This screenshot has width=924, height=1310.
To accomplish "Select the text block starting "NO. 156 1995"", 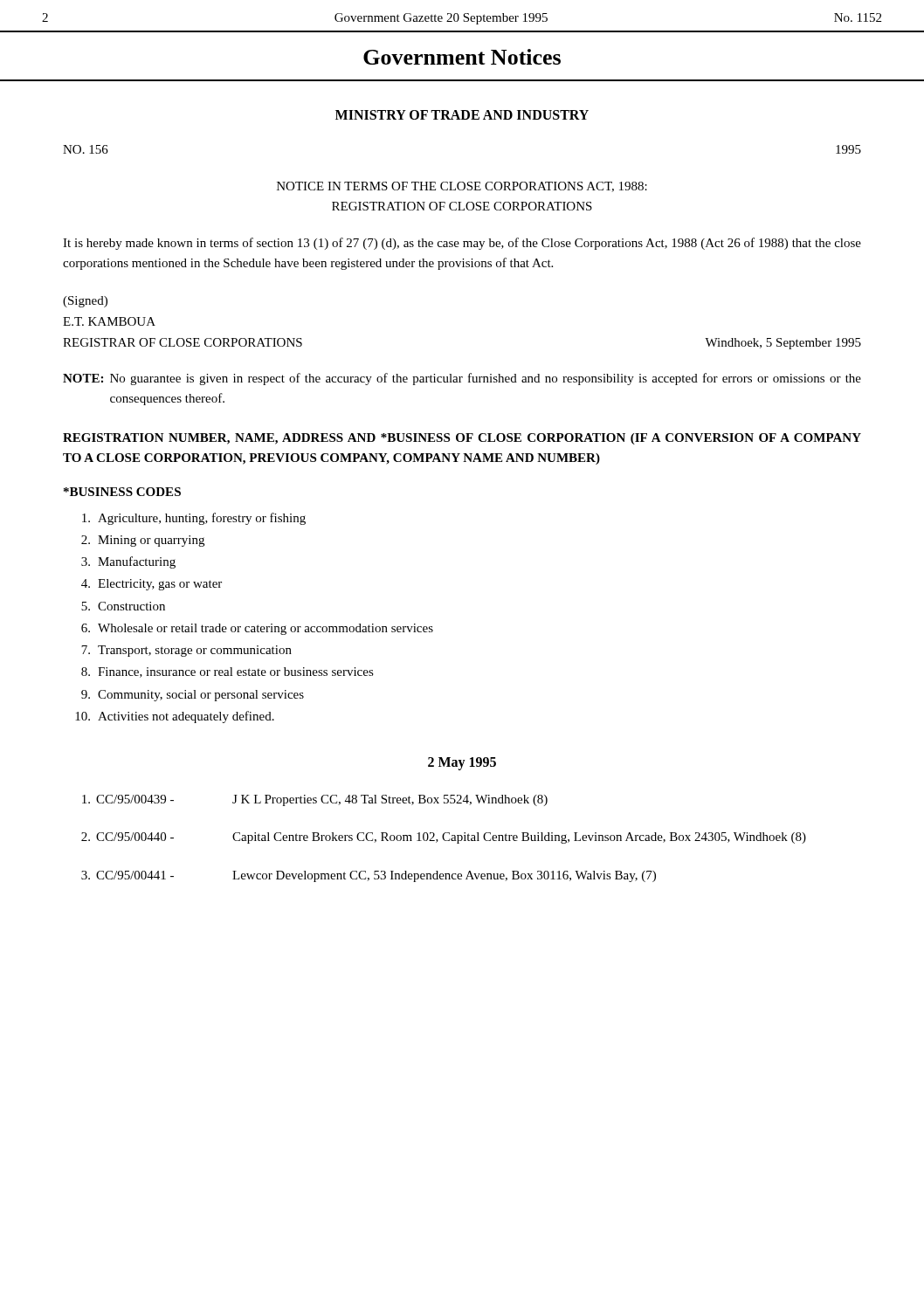I will point(91,149).
